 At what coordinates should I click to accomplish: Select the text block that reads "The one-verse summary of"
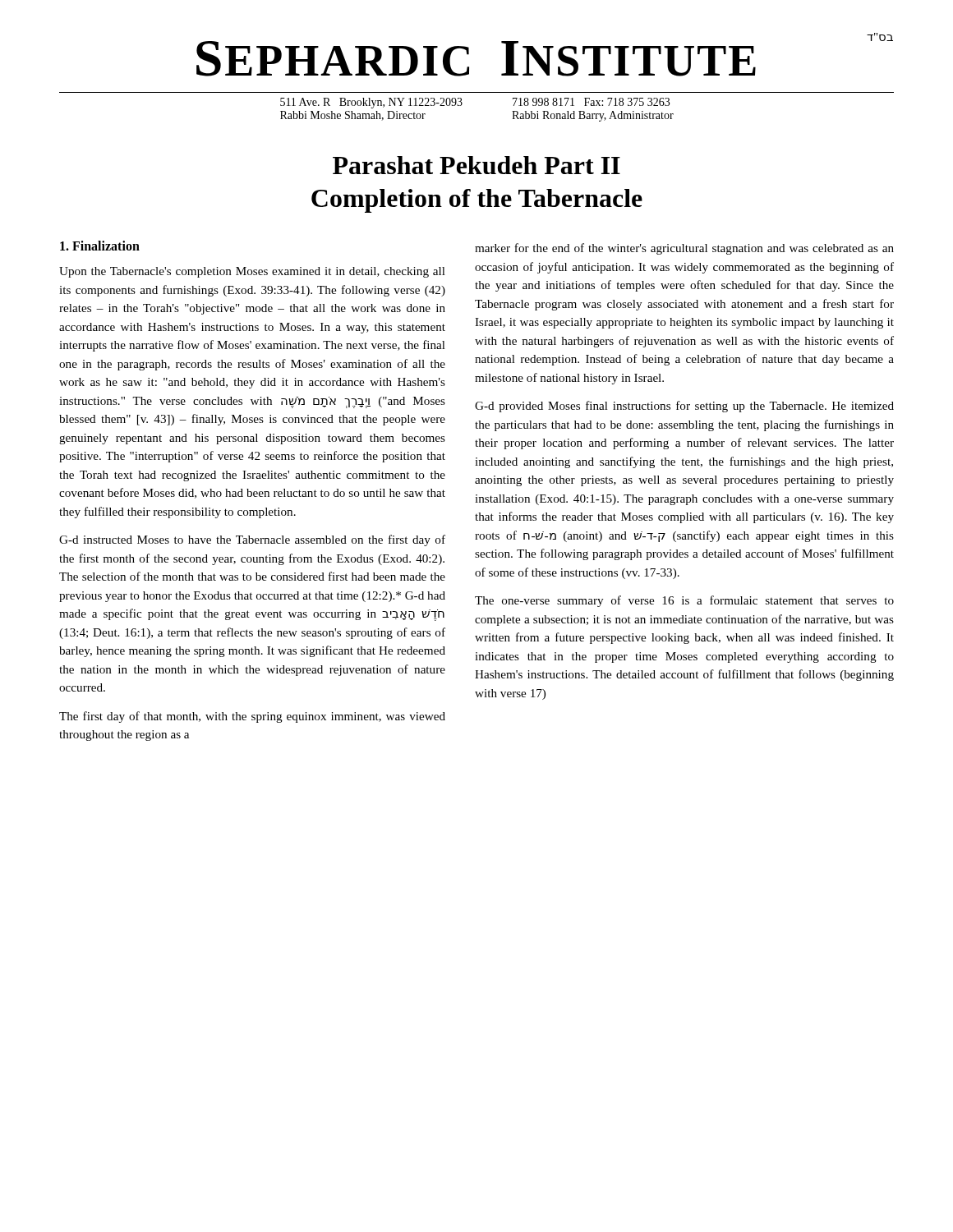point(684,646)
